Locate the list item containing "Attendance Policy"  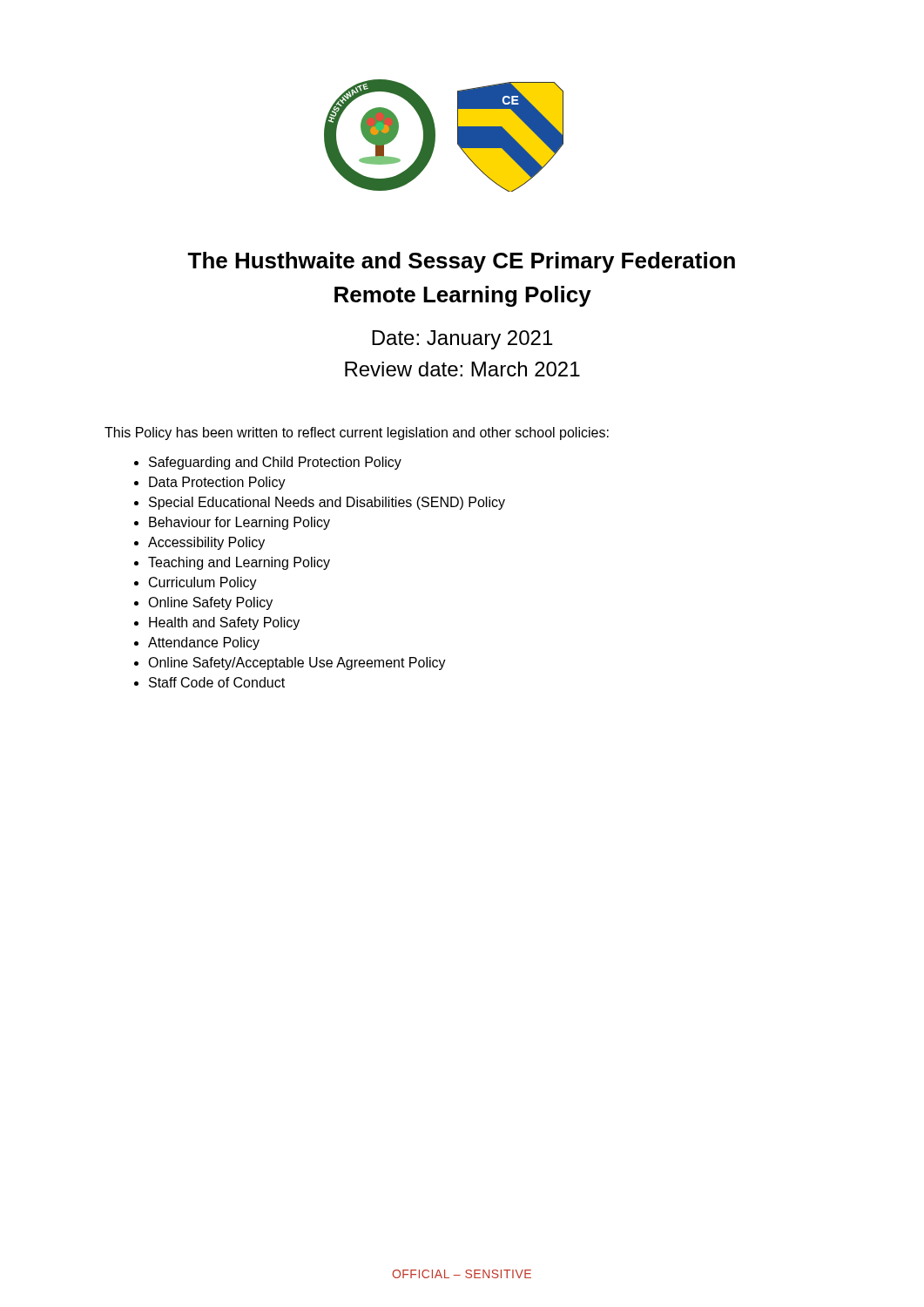(x=204, y=643)
